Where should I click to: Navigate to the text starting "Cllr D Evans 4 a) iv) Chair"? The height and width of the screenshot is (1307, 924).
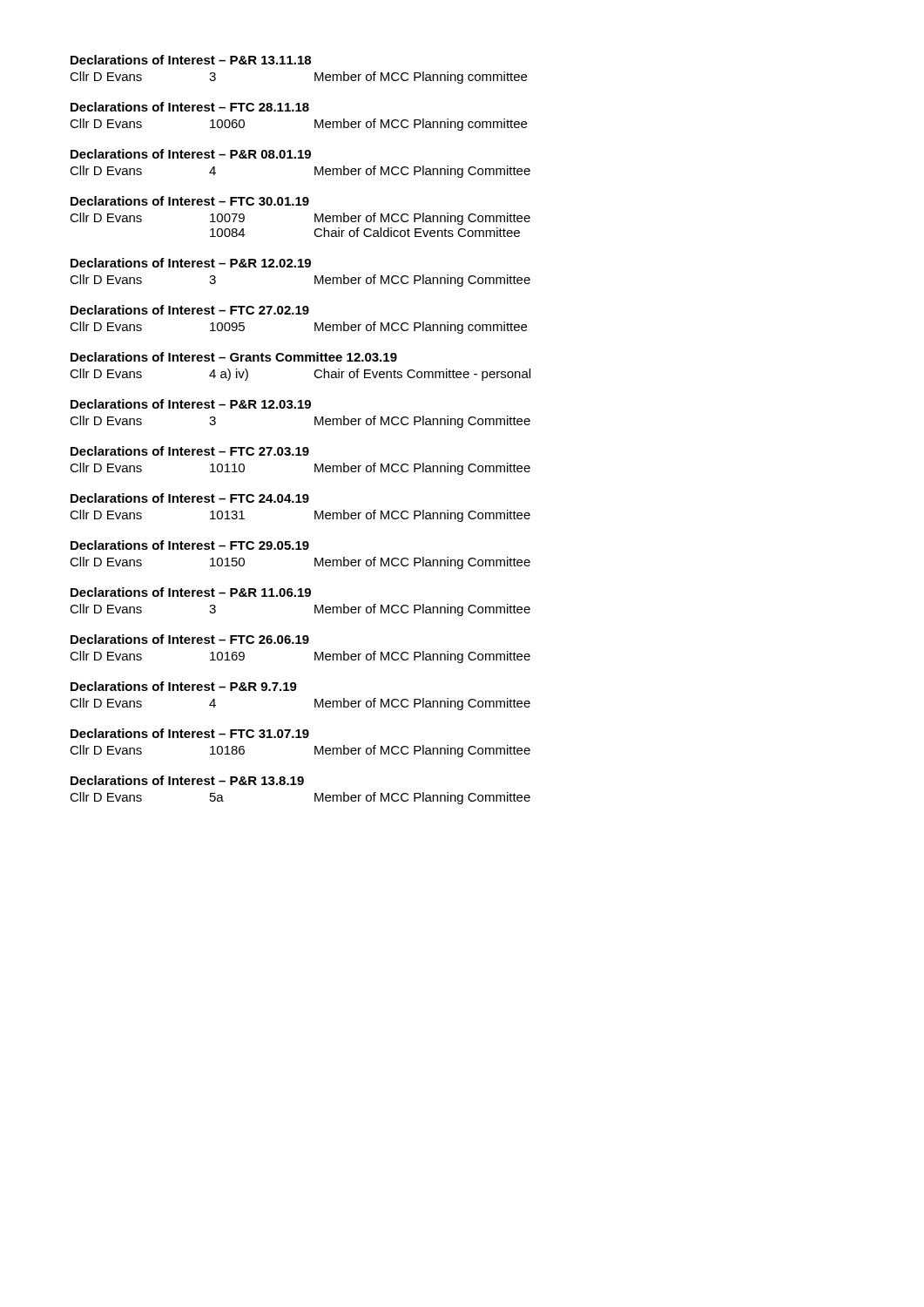tap(462, 373)
